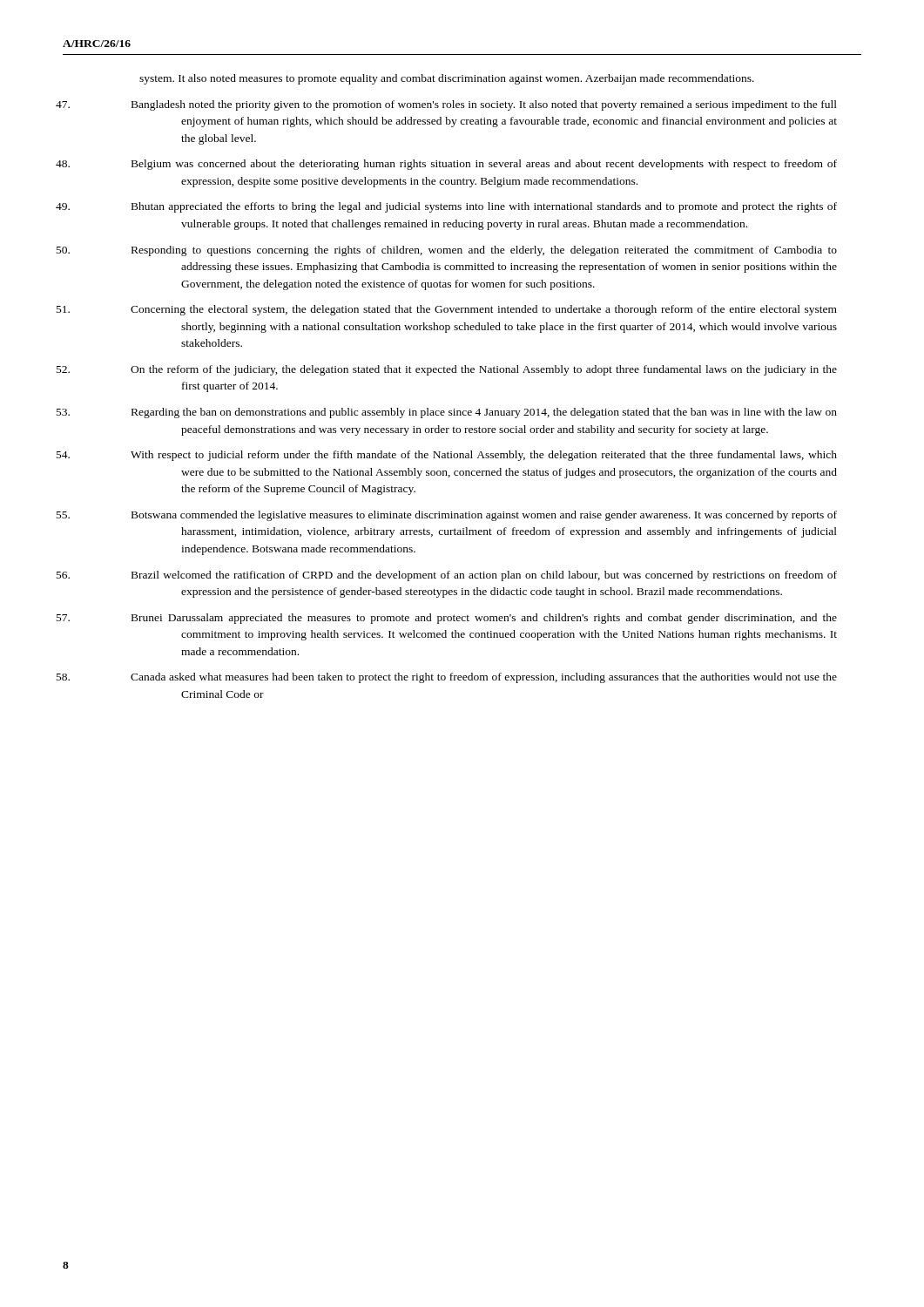This screenshot has height=1307, width=924.
Task: Click on the text block that reads "Brazil welcomed the"
Action: point(488,582)
